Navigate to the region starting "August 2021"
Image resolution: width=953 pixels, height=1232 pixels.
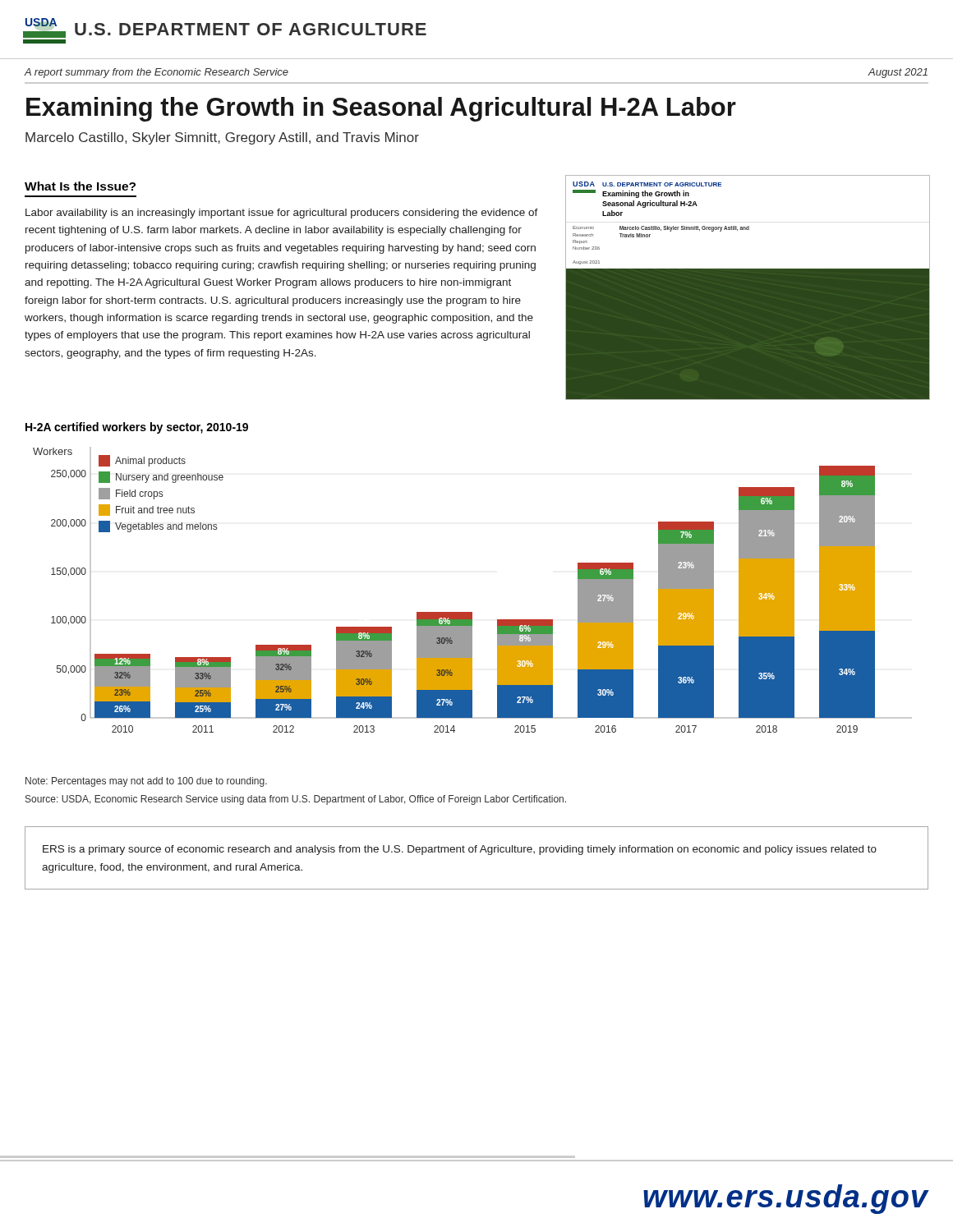tap(898, 72)
